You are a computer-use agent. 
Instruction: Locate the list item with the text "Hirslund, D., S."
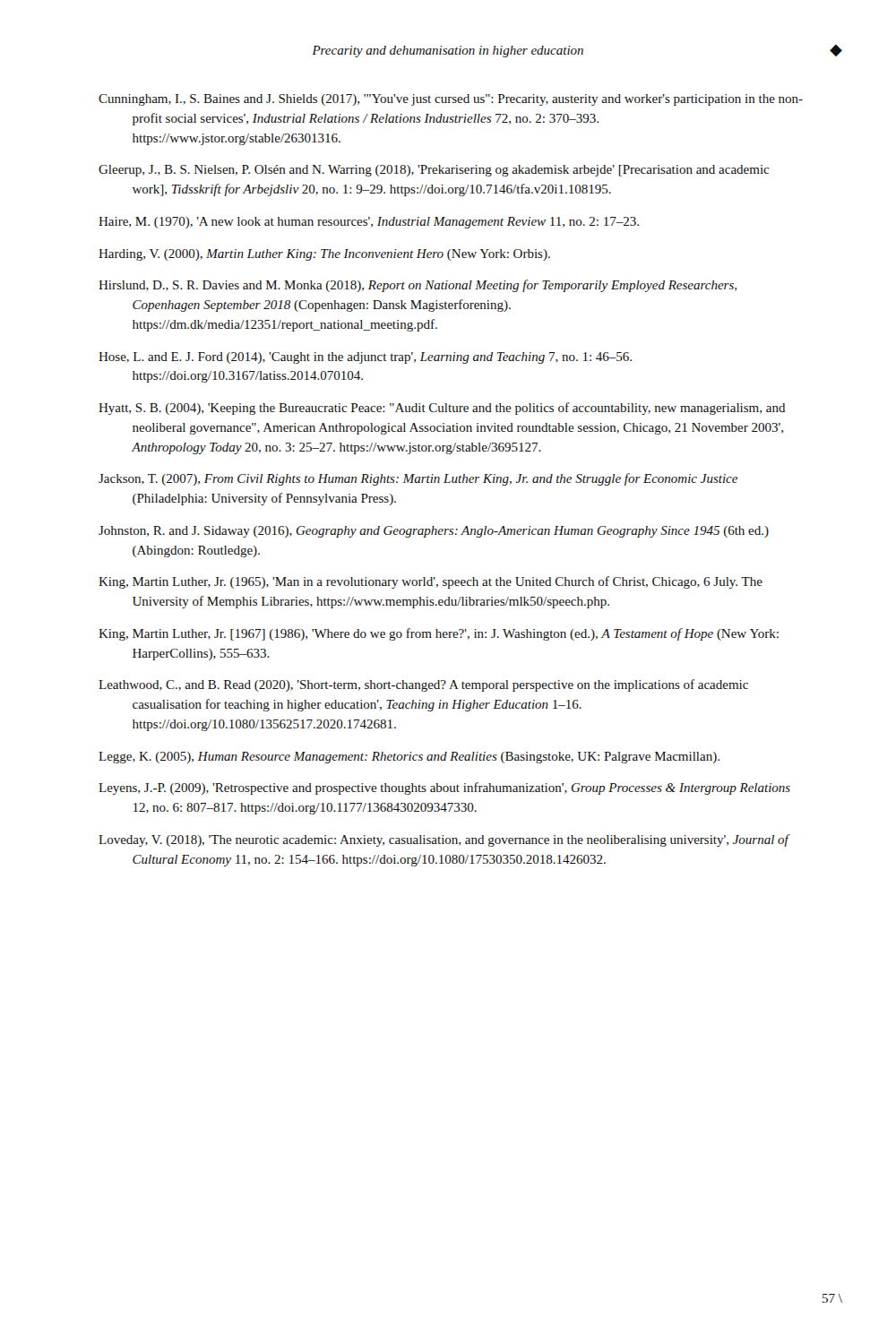418,305
